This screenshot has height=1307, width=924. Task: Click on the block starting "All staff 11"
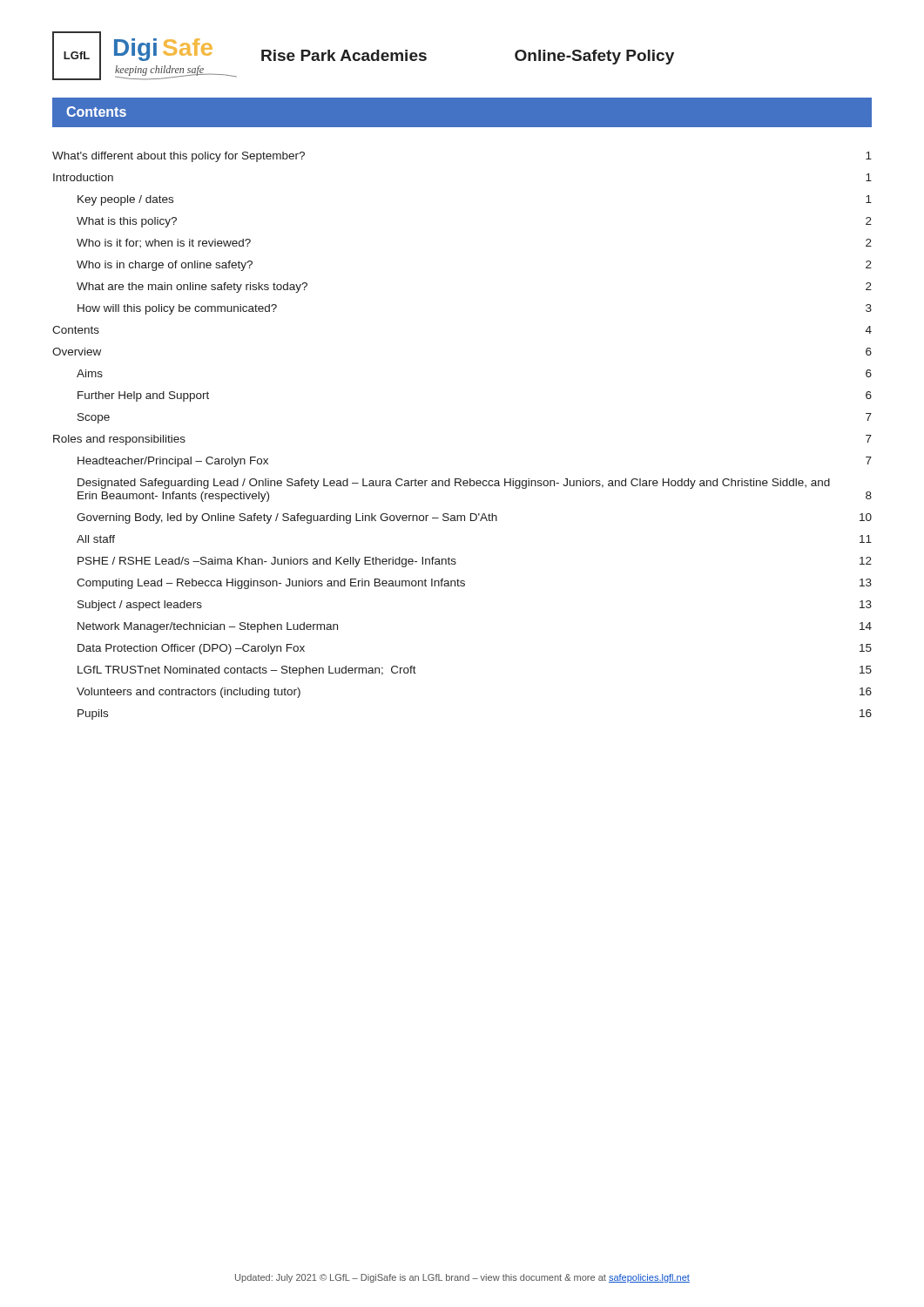97,538
